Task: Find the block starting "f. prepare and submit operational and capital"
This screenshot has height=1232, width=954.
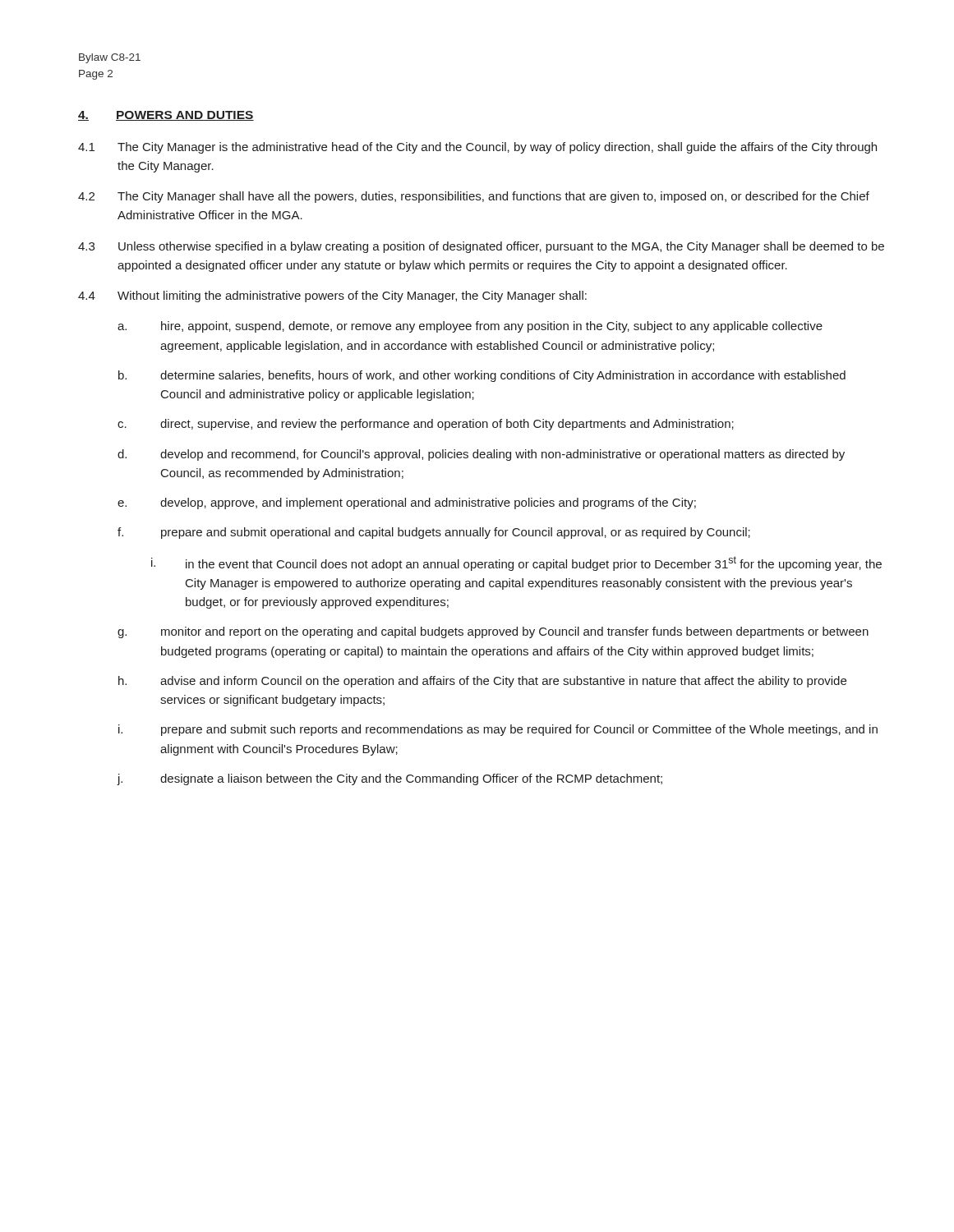Action: point(503,532)
